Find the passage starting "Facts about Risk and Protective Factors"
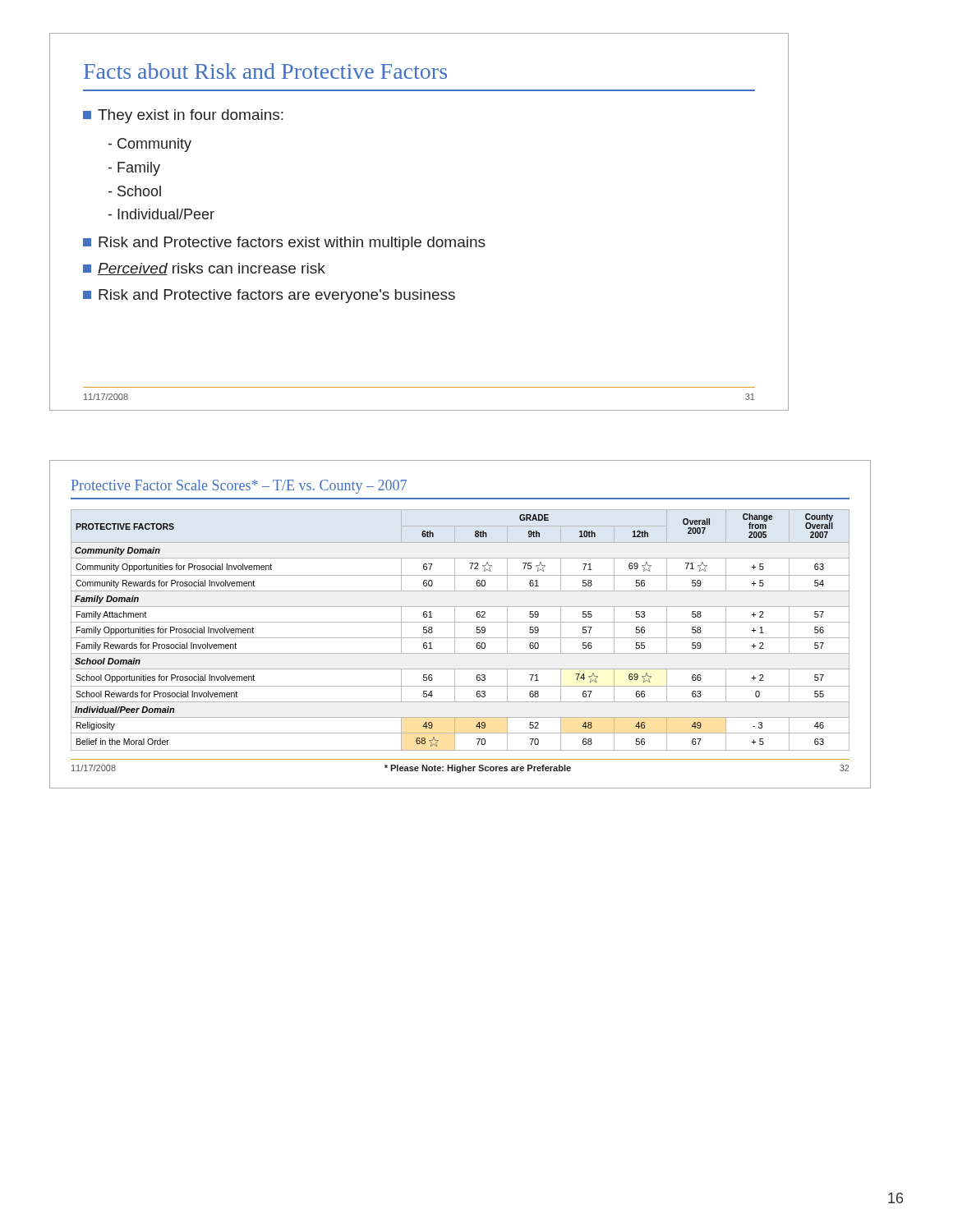 (x=265, y=71)
